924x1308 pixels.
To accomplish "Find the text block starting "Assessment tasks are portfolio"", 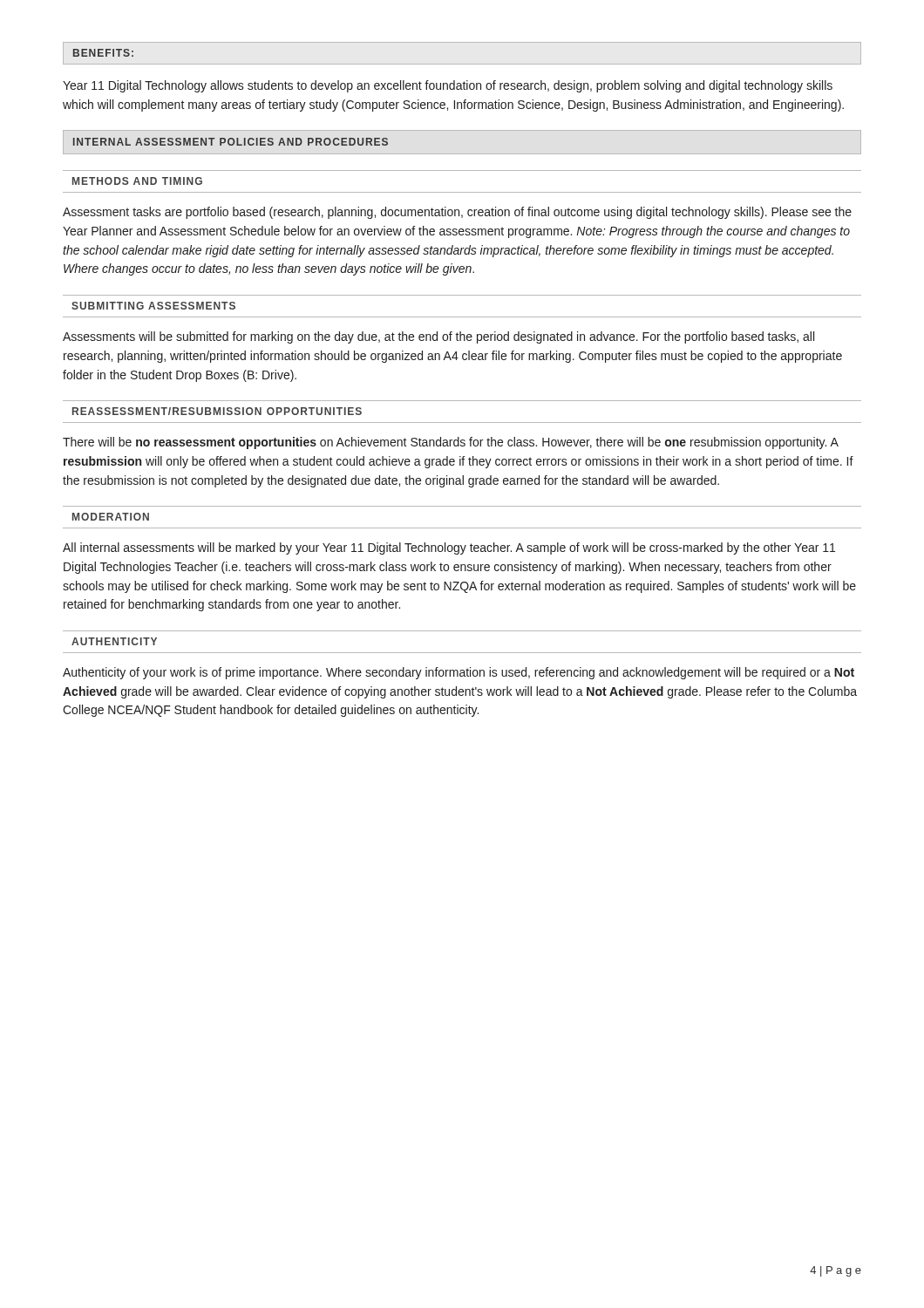I will coord(457,241).
